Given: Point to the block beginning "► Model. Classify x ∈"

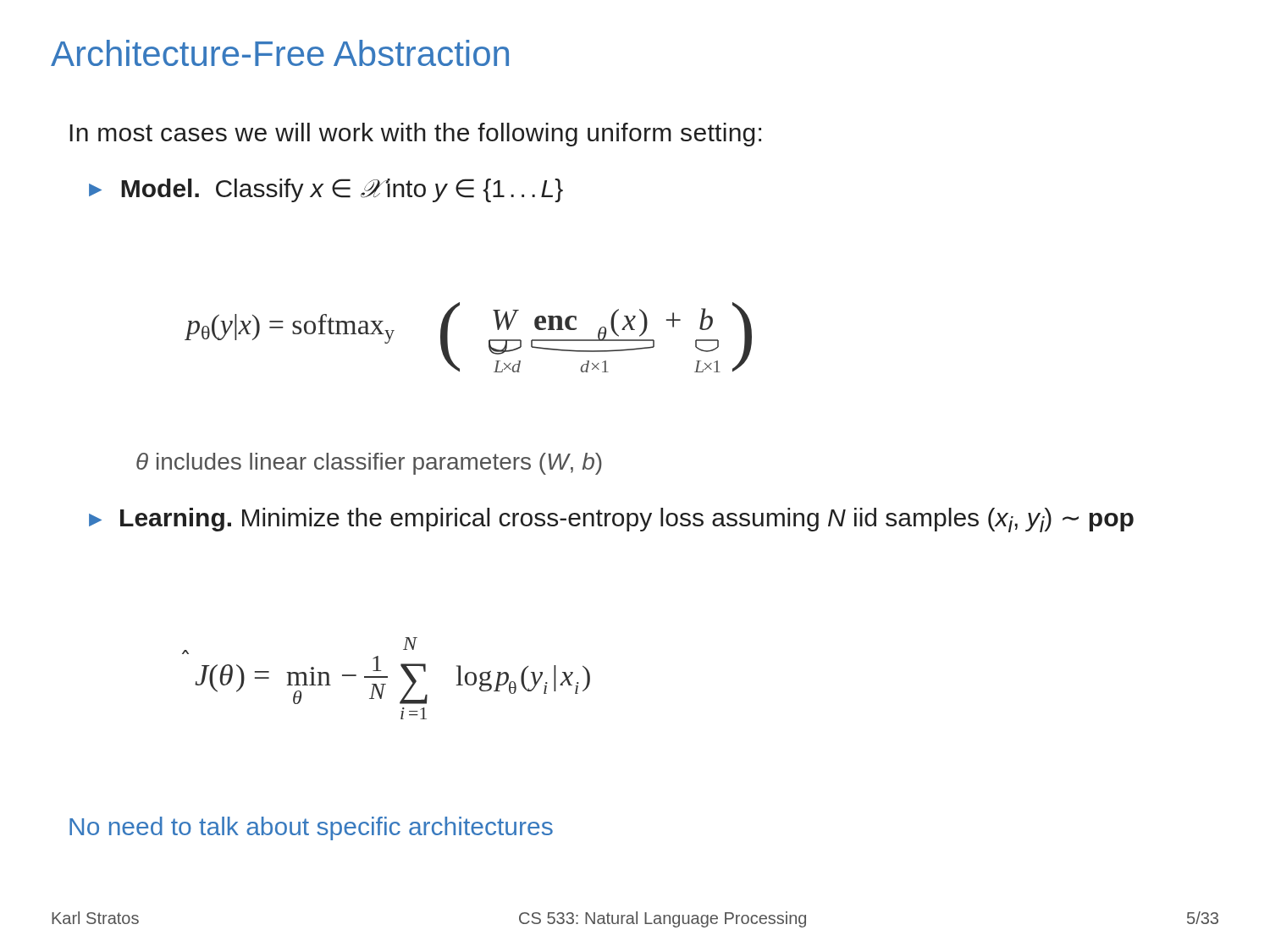Looking at the screenshot, I should click(324, 189).
